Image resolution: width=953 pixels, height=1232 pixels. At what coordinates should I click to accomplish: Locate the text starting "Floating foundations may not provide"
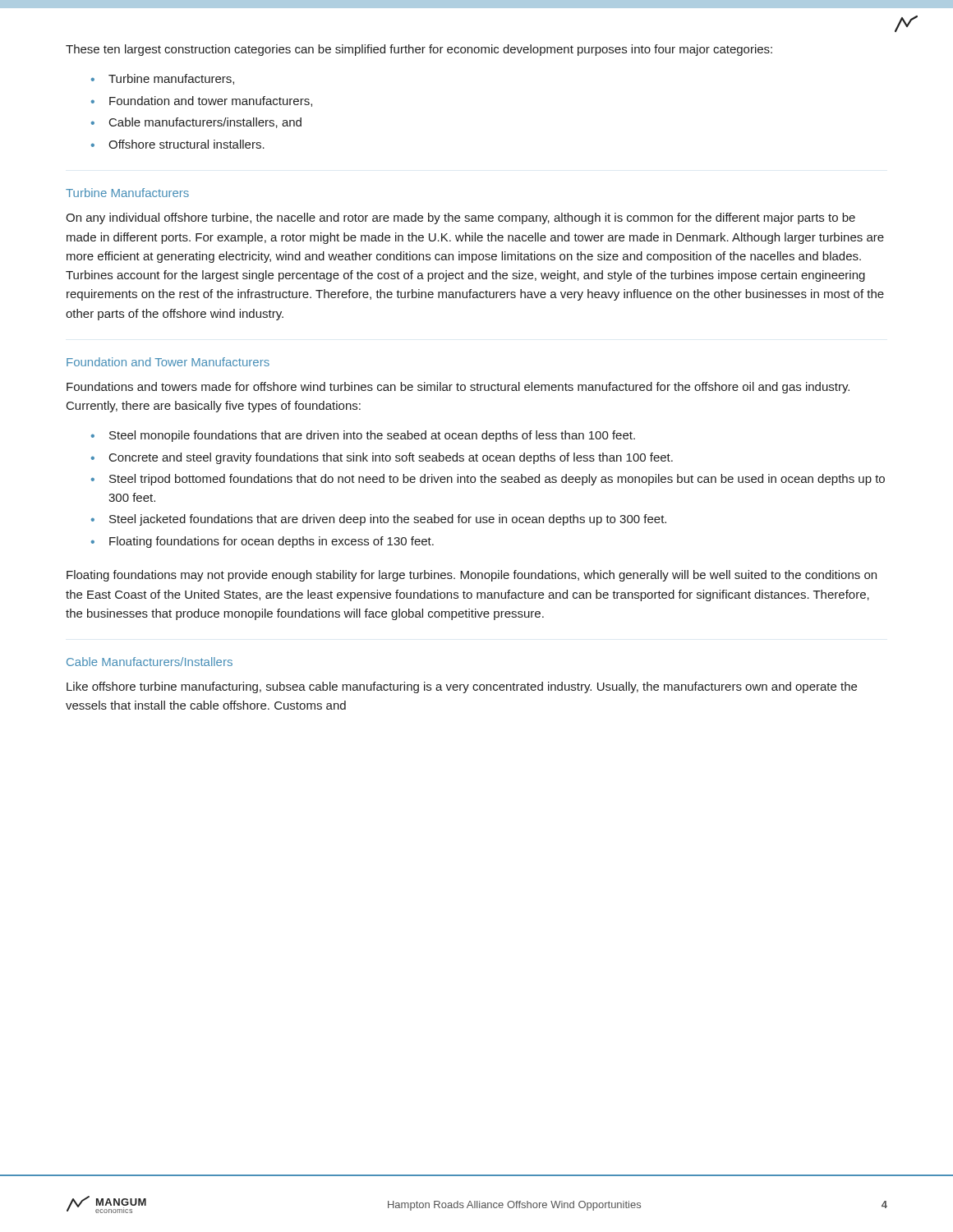pyautogui.click(x=472, y=594)
